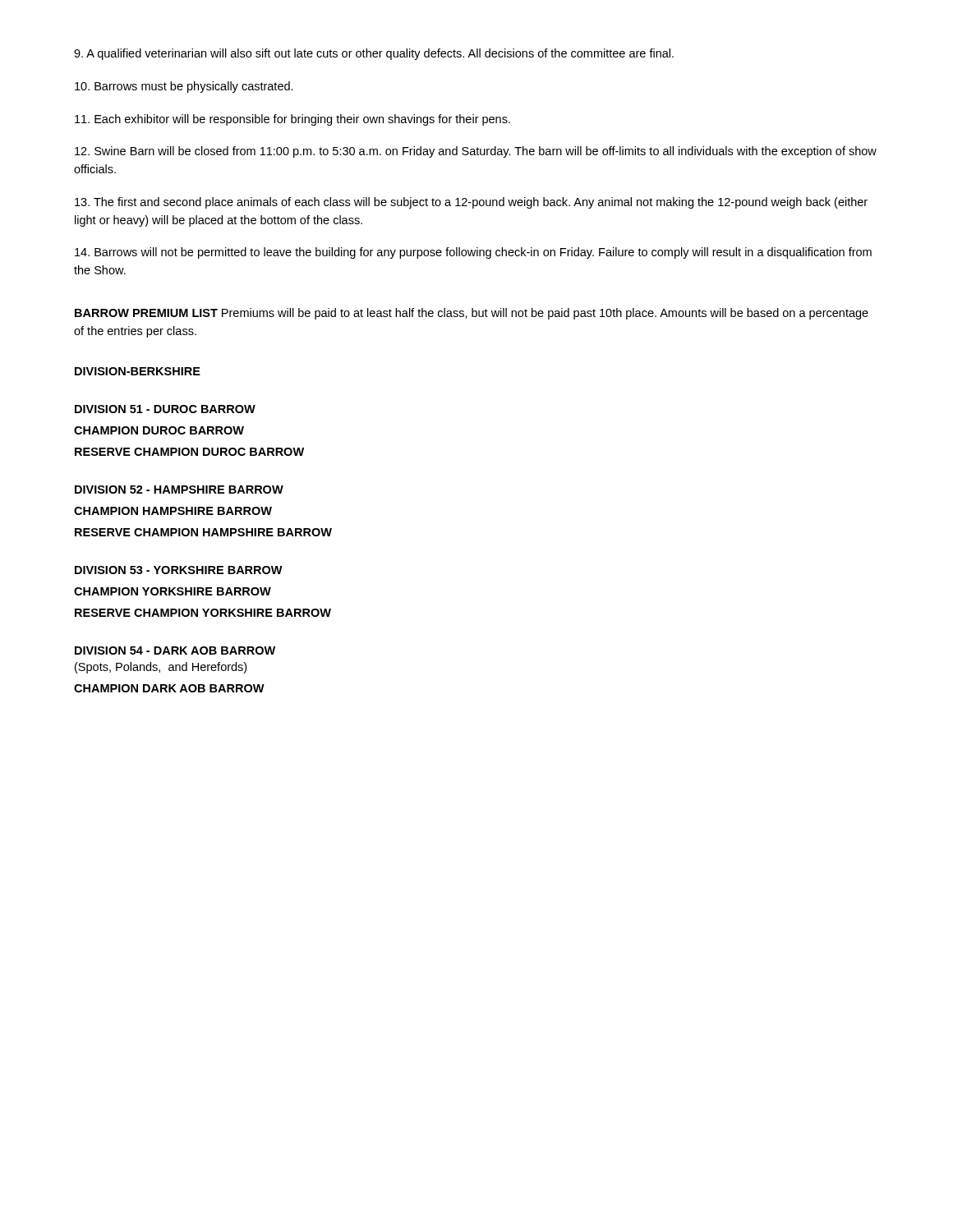Click on the element starting "DIVISION 53 - YORKSHIRE BARROW"
Image resolution: width=953 pixels, height=1232 pixels.
coord(178,570)
